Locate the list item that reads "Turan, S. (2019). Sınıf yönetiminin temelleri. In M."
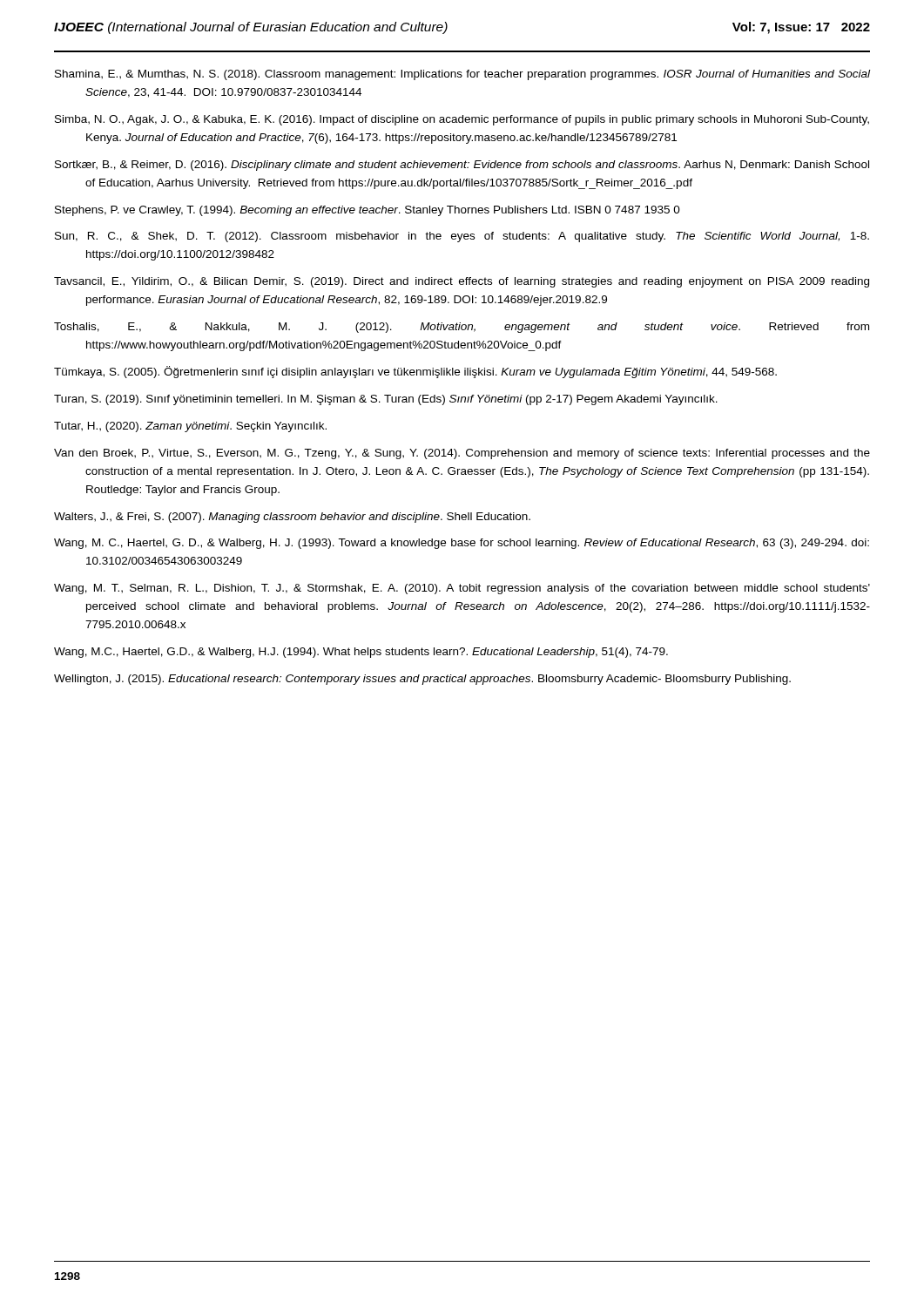This screenshot has height=1307, width=924. [386, 399]
